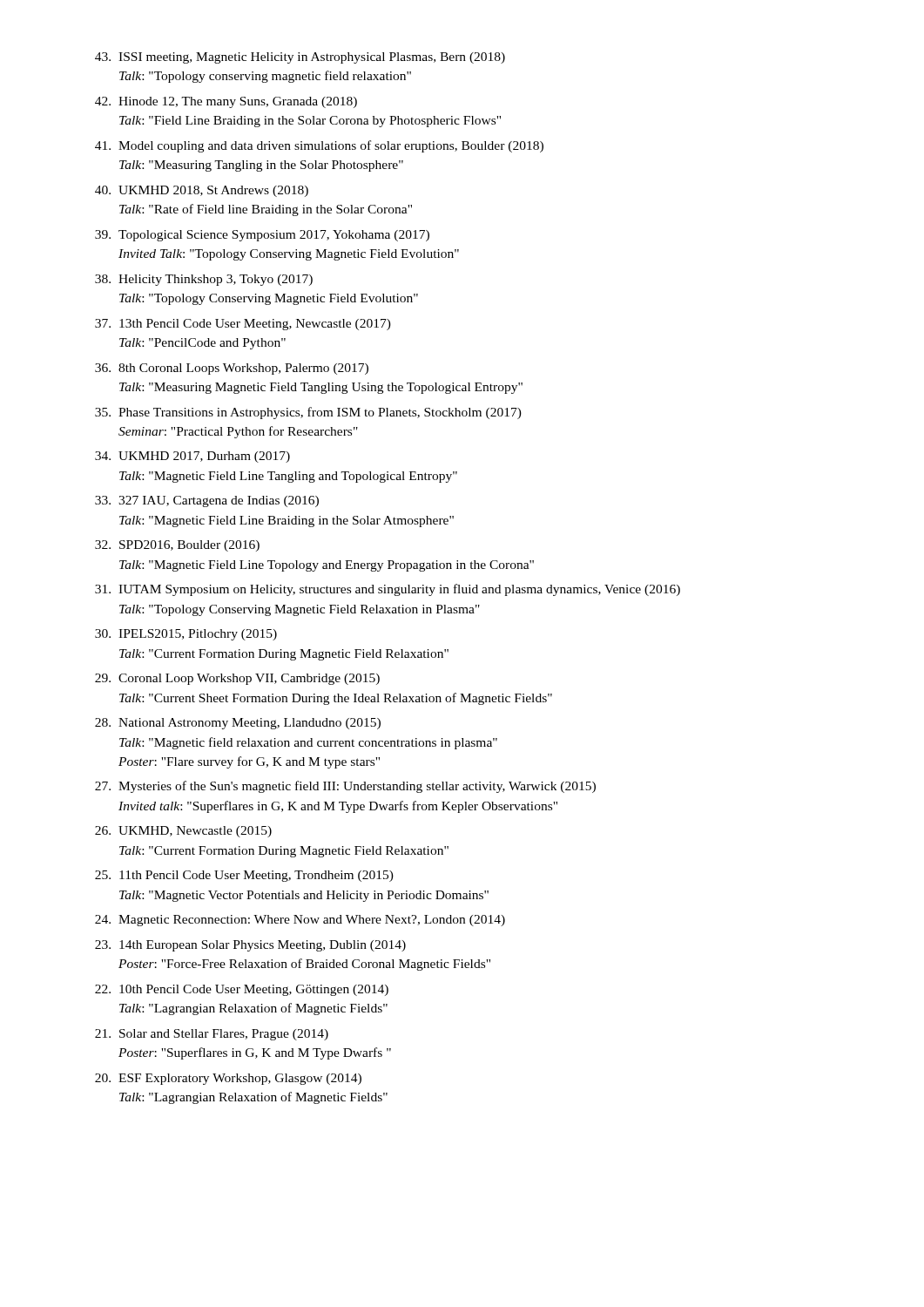
Task: Select the list item that reads "23. 14th European Solar Physics Meeting, Dublin (2014)"
Action: click(462, 954)
